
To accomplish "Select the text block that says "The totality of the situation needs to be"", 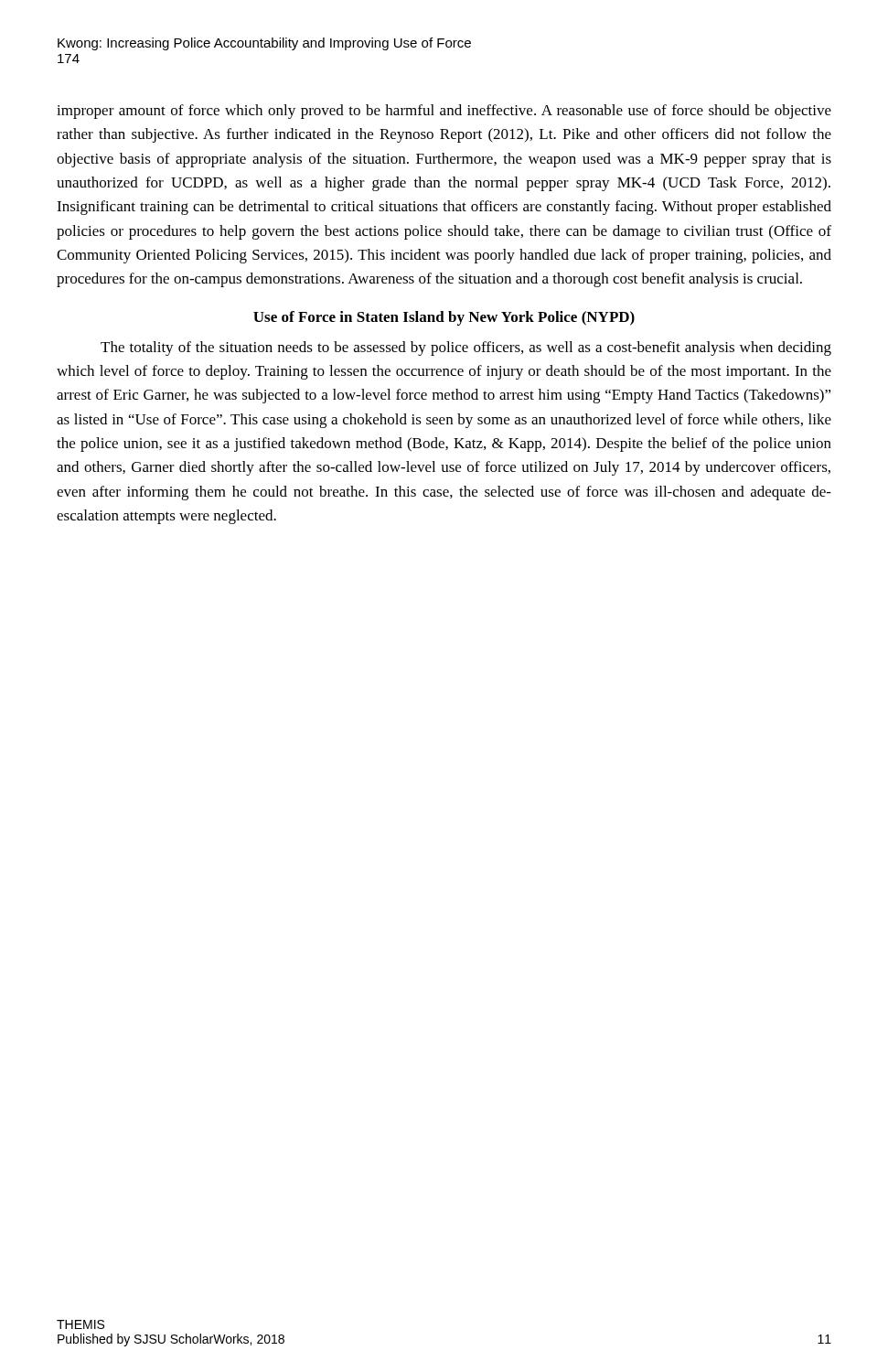I will [x=444, y=431].
